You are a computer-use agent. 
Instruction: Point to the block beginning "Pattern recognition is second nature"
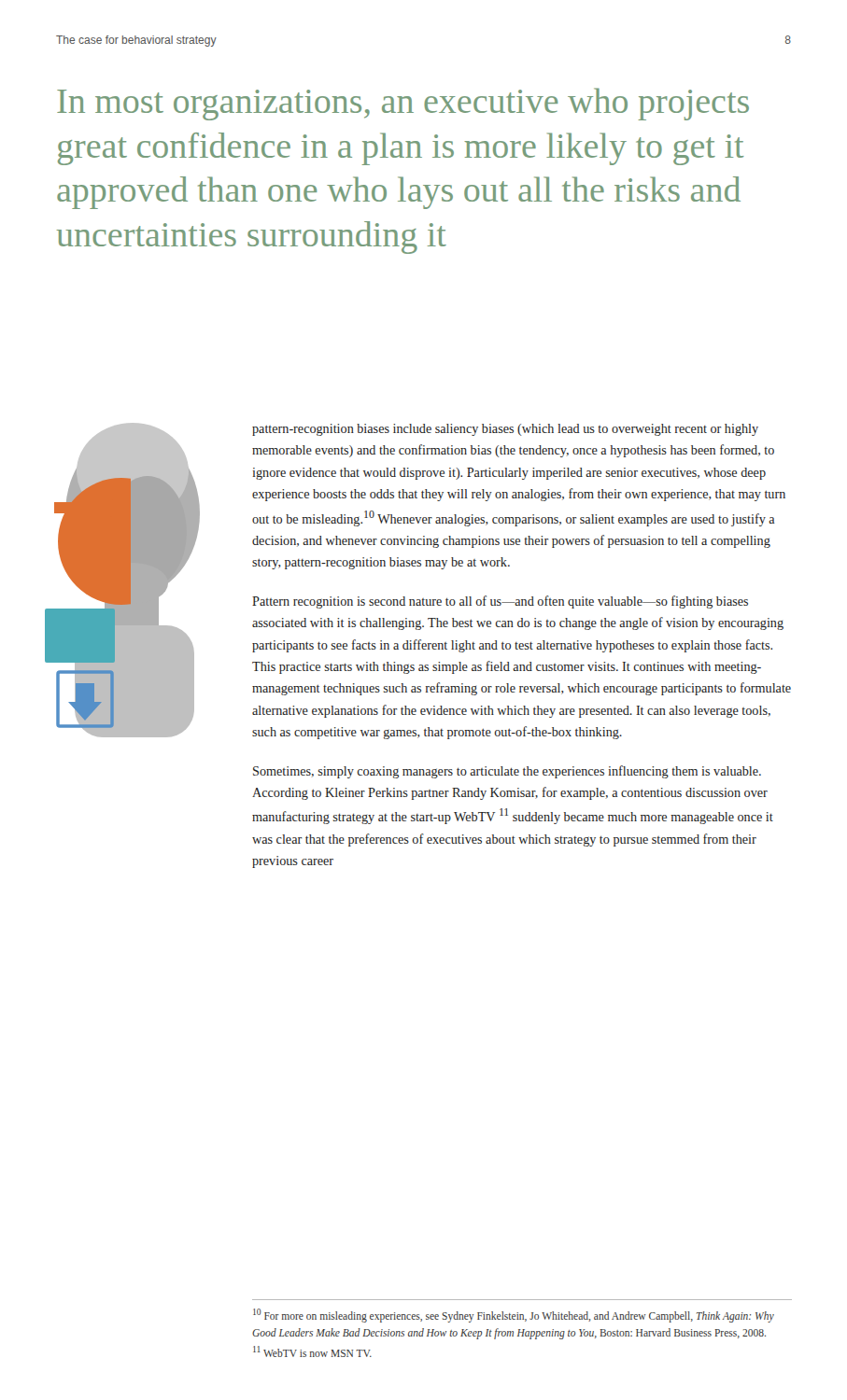tap(522, 666)
